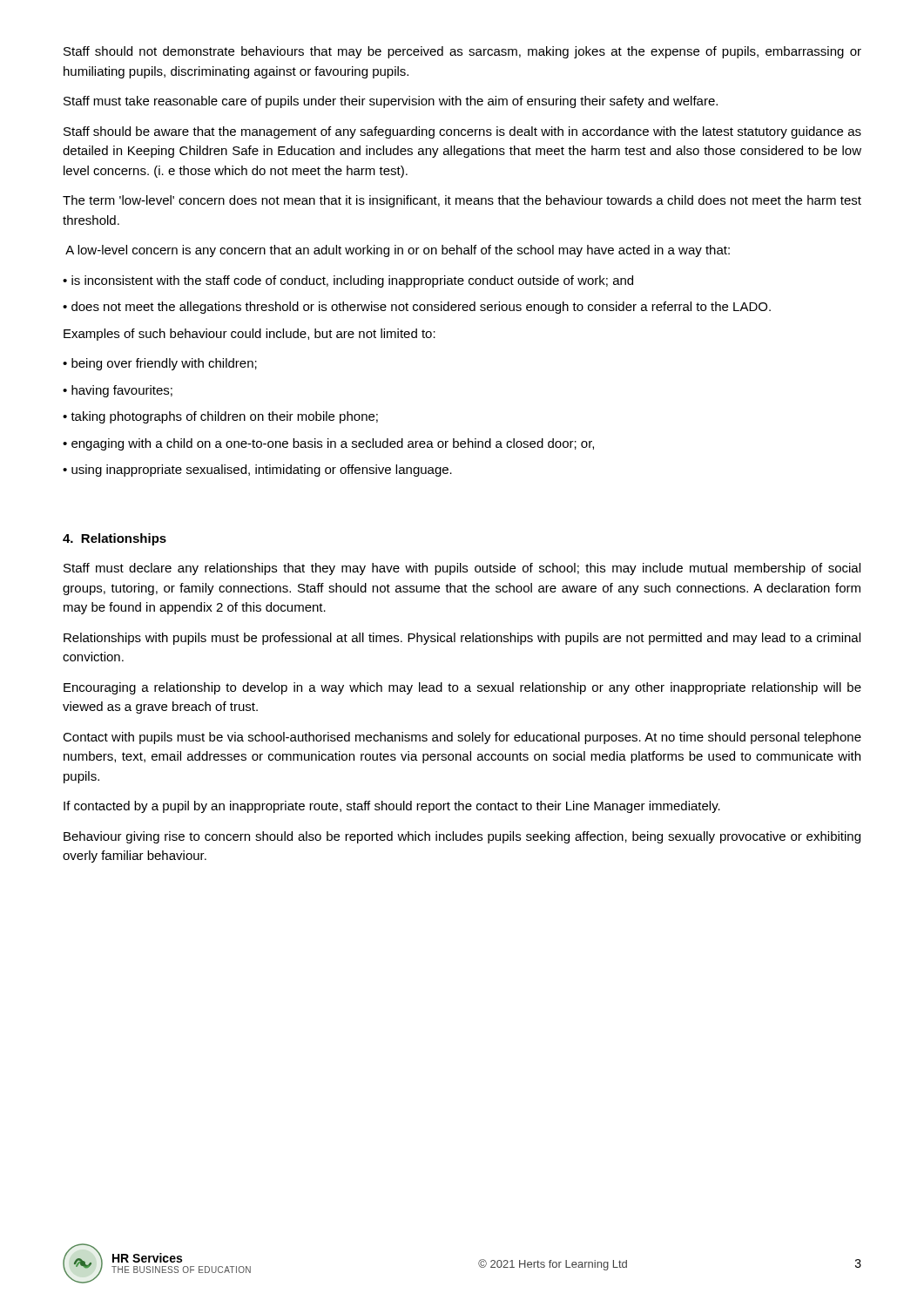Screen dimensions: 1307x924
Task: Find the block on this page that starts "• is inconsistent with the staff code of"
Action: click(x=462, y=280)
